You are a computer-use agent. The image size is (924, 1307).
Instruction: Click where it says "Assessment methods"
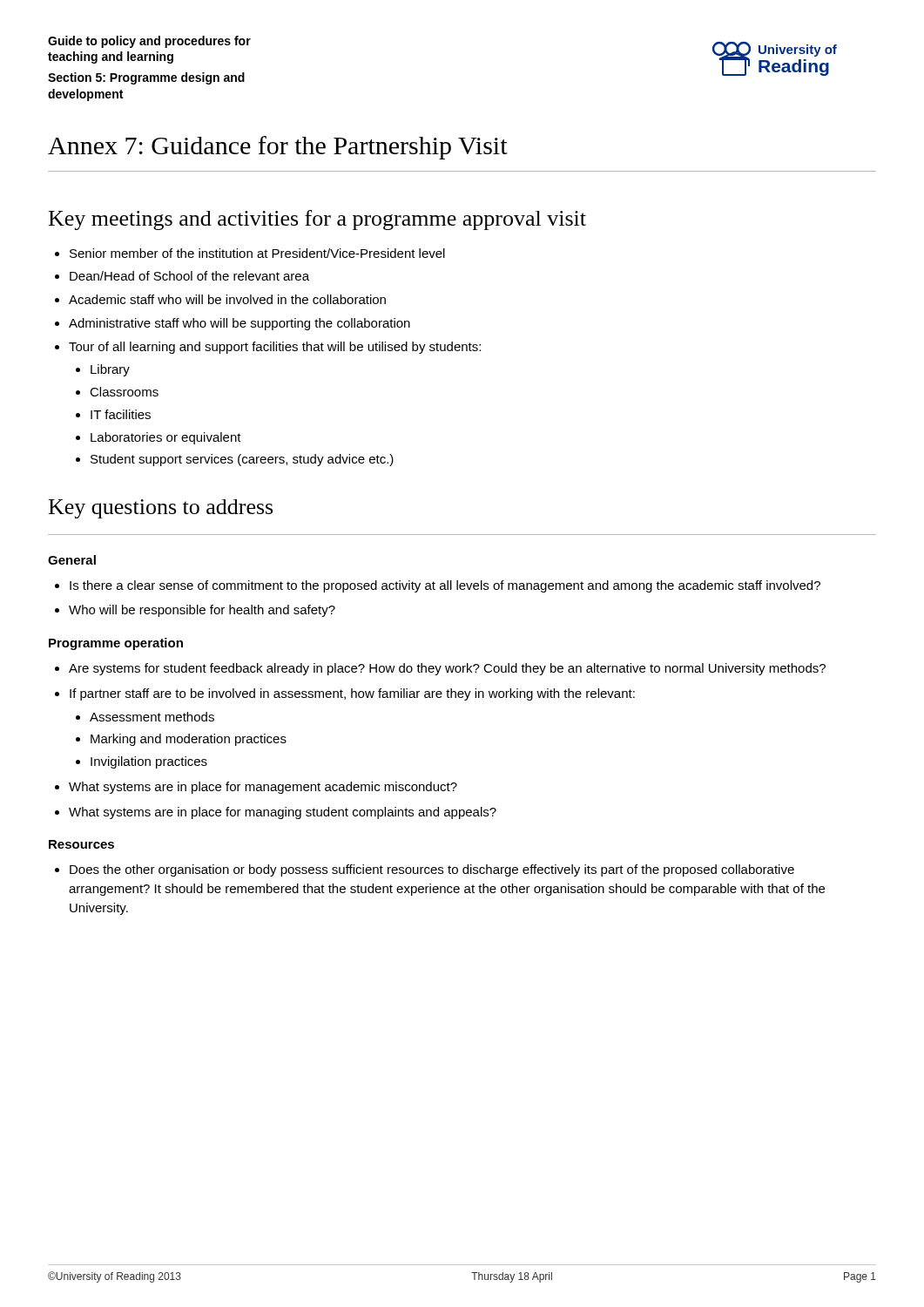click(152, 716)
